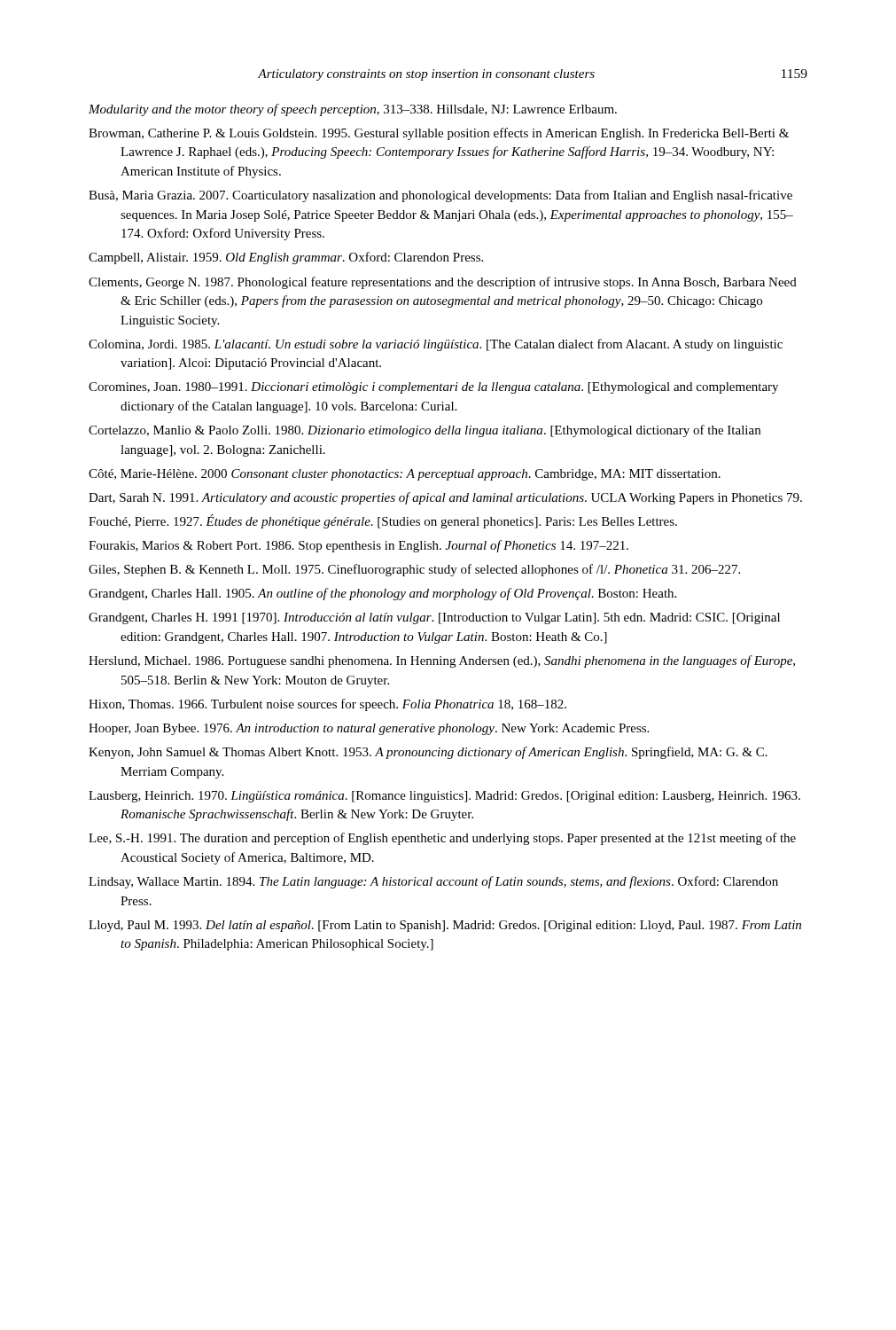Click on the list item containing "Lee, S.-H. 1991."
This screenshot has width=896, height=1330.
click(x=442, y=848)
